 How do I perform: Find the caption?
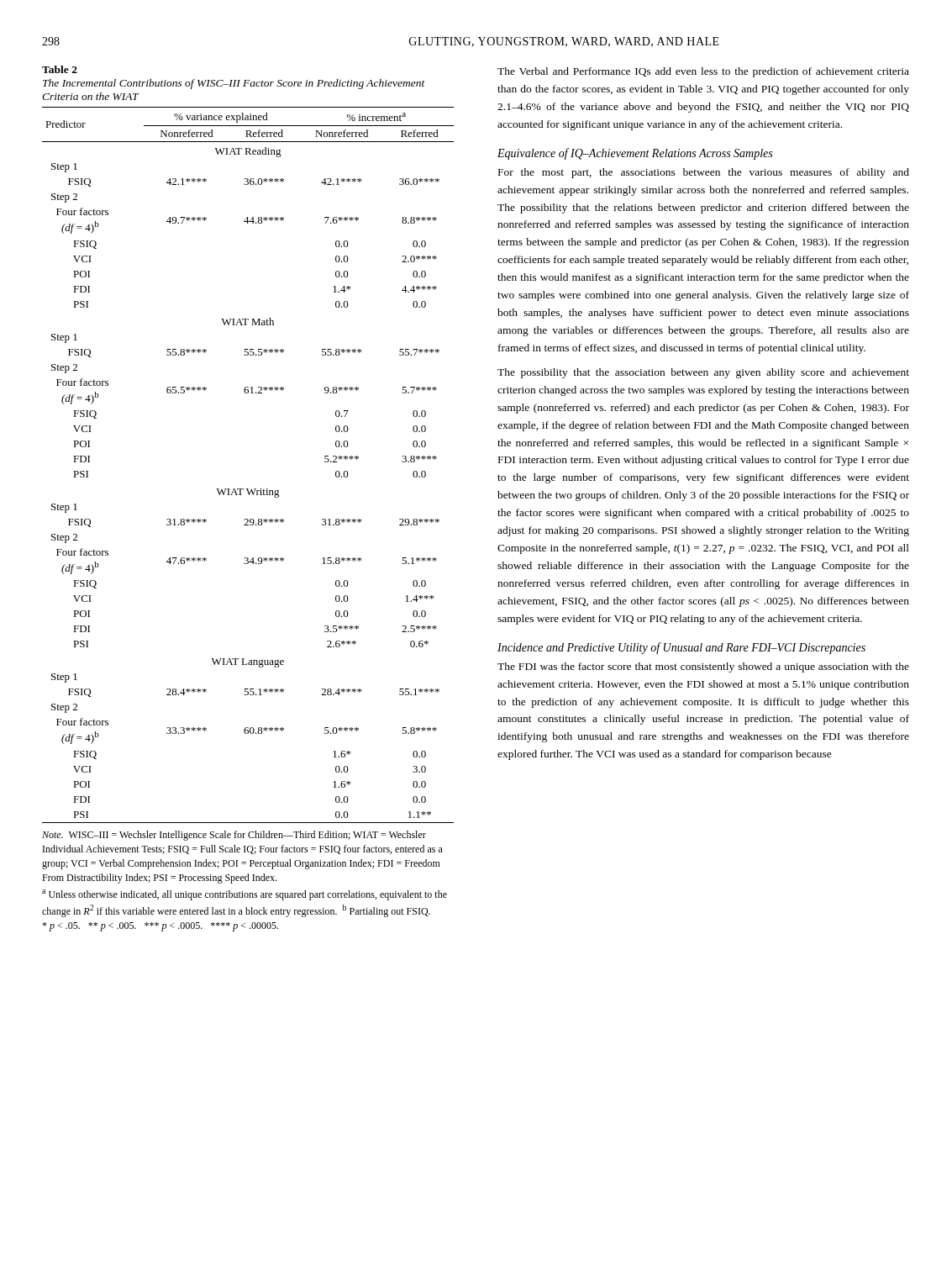[233, 83]
